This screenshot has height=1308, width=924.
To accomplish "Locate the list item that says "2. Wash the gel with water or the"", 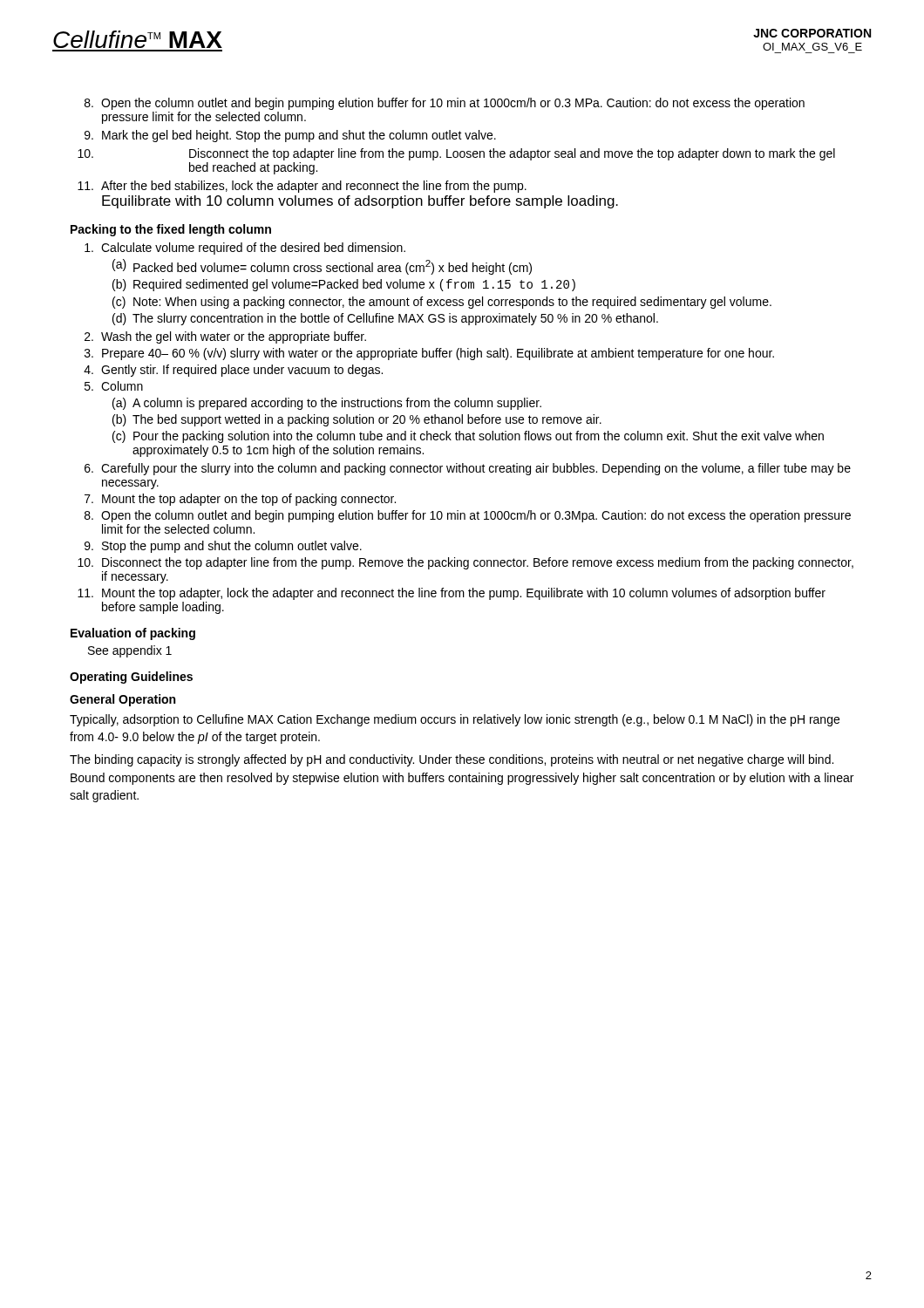I will coord(462,336).
